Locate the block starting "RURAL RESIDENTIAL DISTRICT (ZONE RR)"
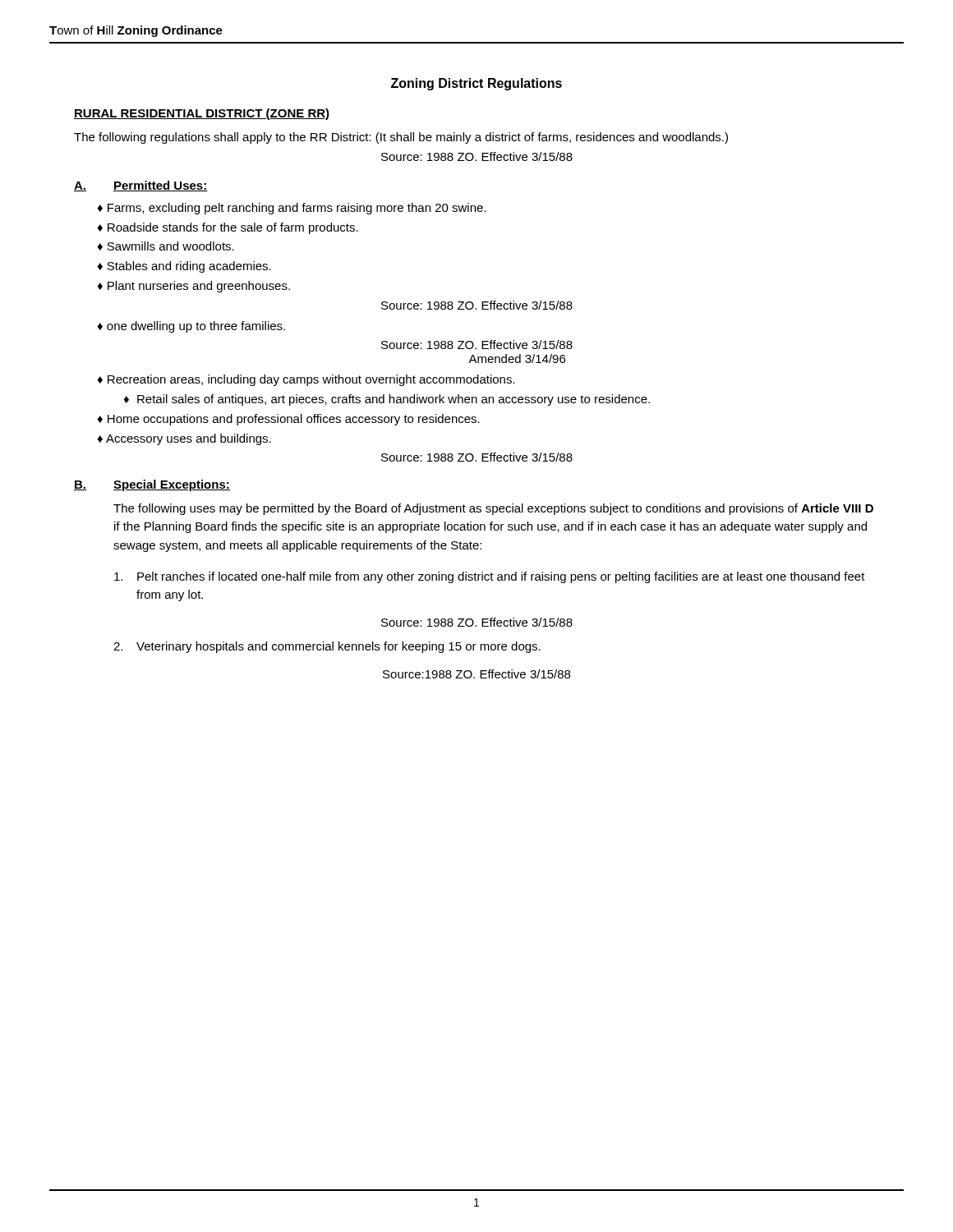The height and width of the screenshot is (1232, 953). click(202, 113)
